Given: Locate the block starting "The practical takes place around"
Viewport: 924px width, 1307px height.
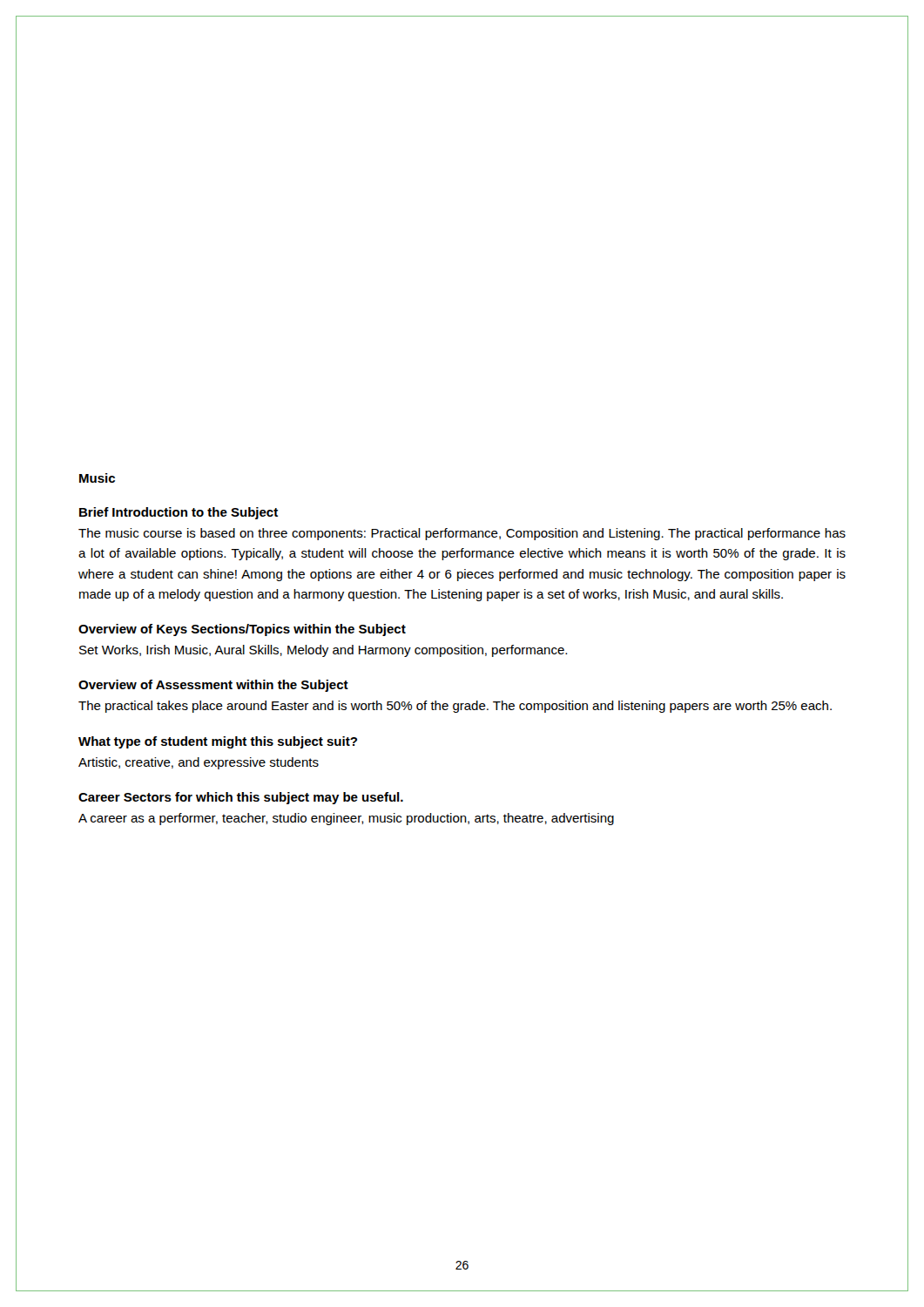Looking at the screenshot, I should point(455,706).
